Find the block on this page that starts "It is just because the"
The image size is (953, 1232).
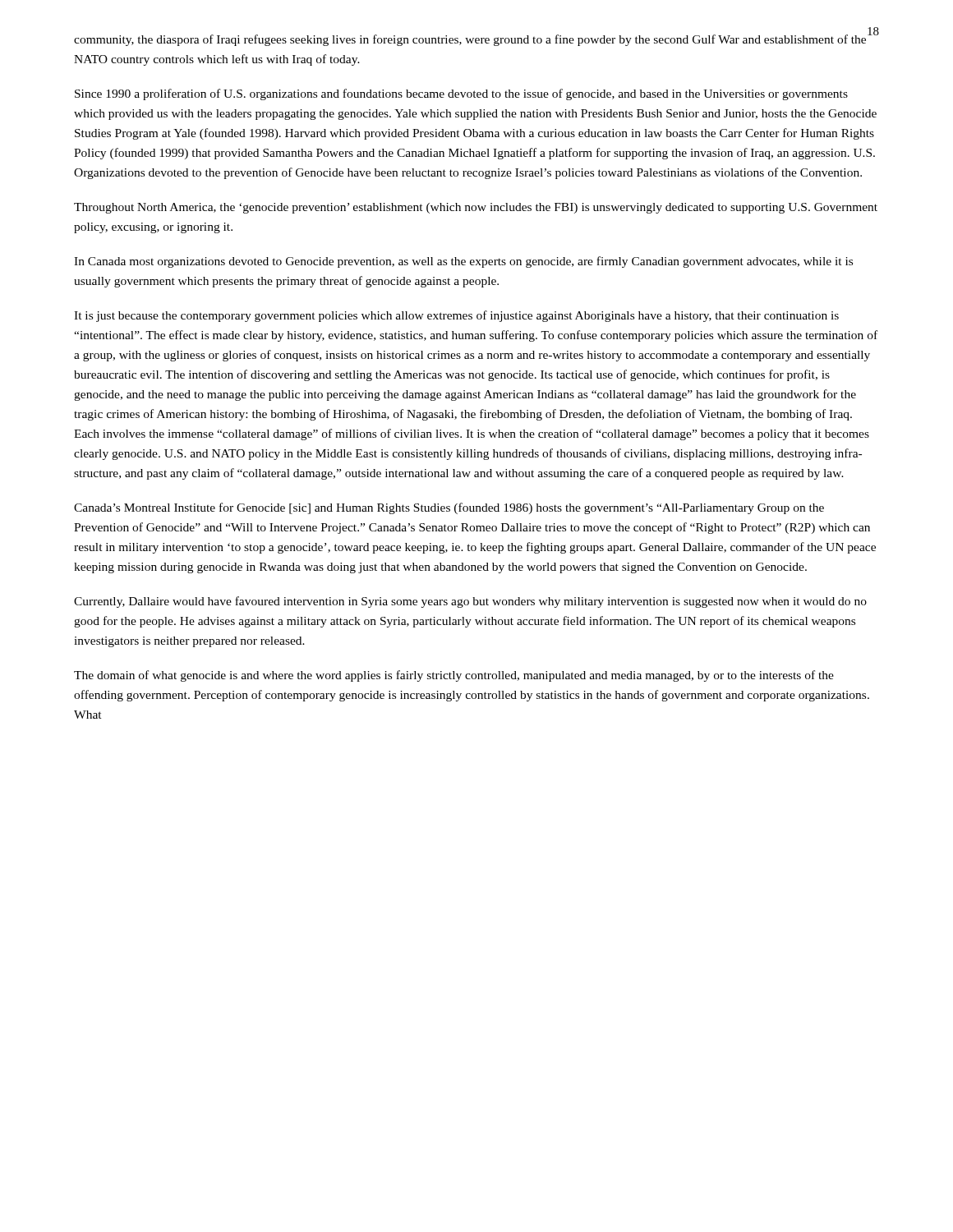(x=476, y=394)
